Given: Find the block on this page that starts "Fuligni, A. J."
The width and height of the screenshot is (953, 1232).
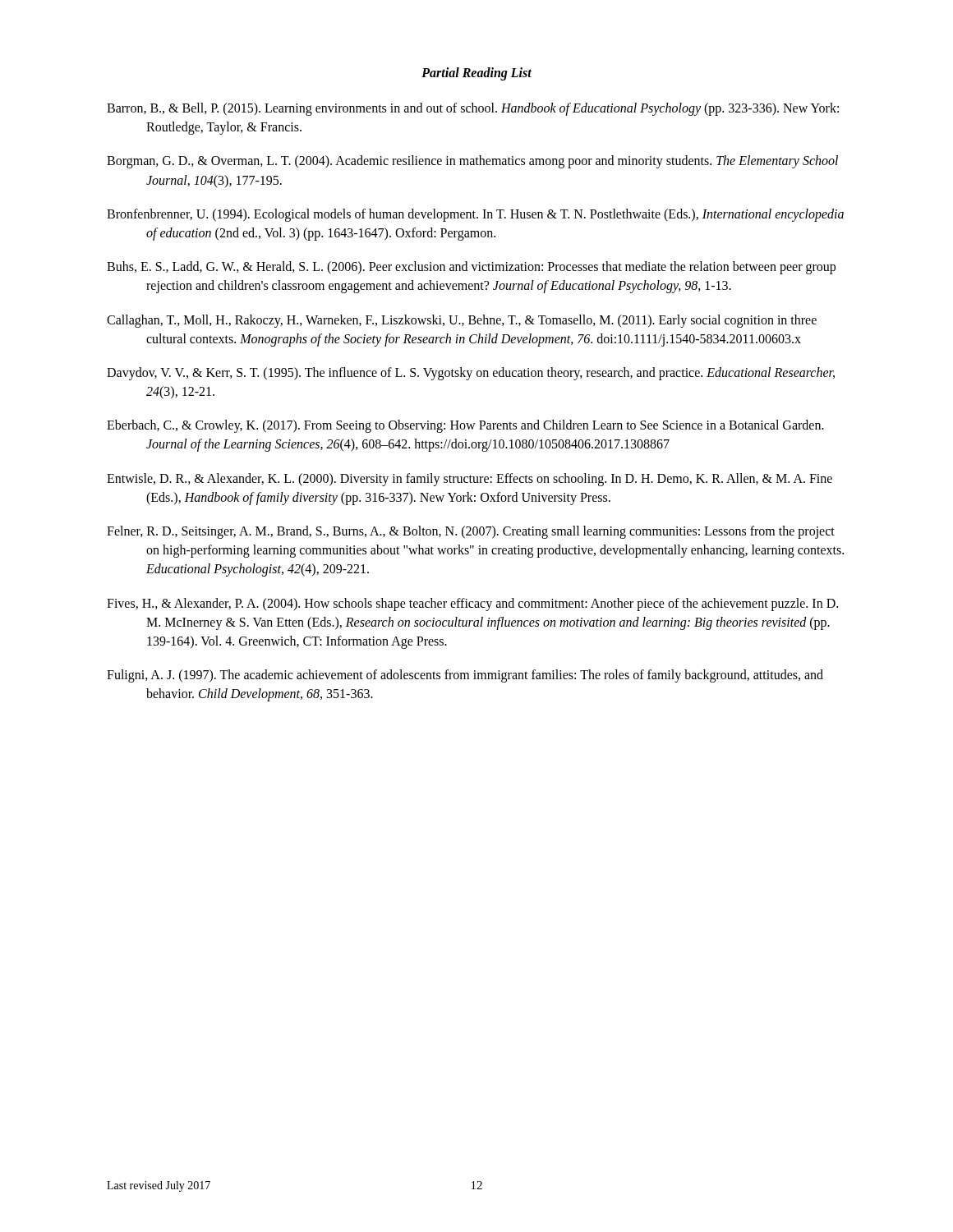Looking at the screenshot, I should (465, 684).
